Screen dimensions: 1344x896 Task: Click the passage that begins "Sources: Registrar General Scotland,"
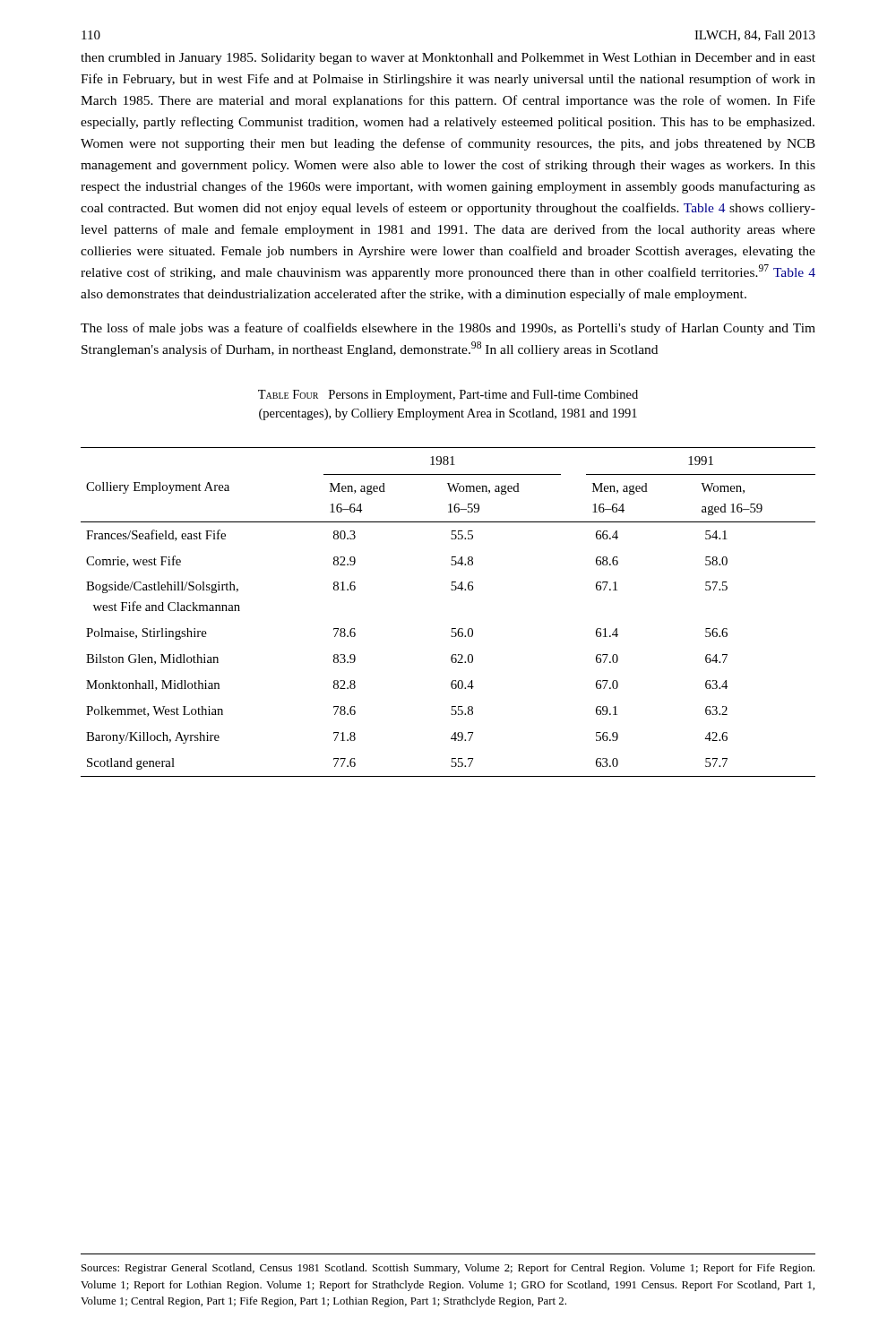[x=448, y=1285]
